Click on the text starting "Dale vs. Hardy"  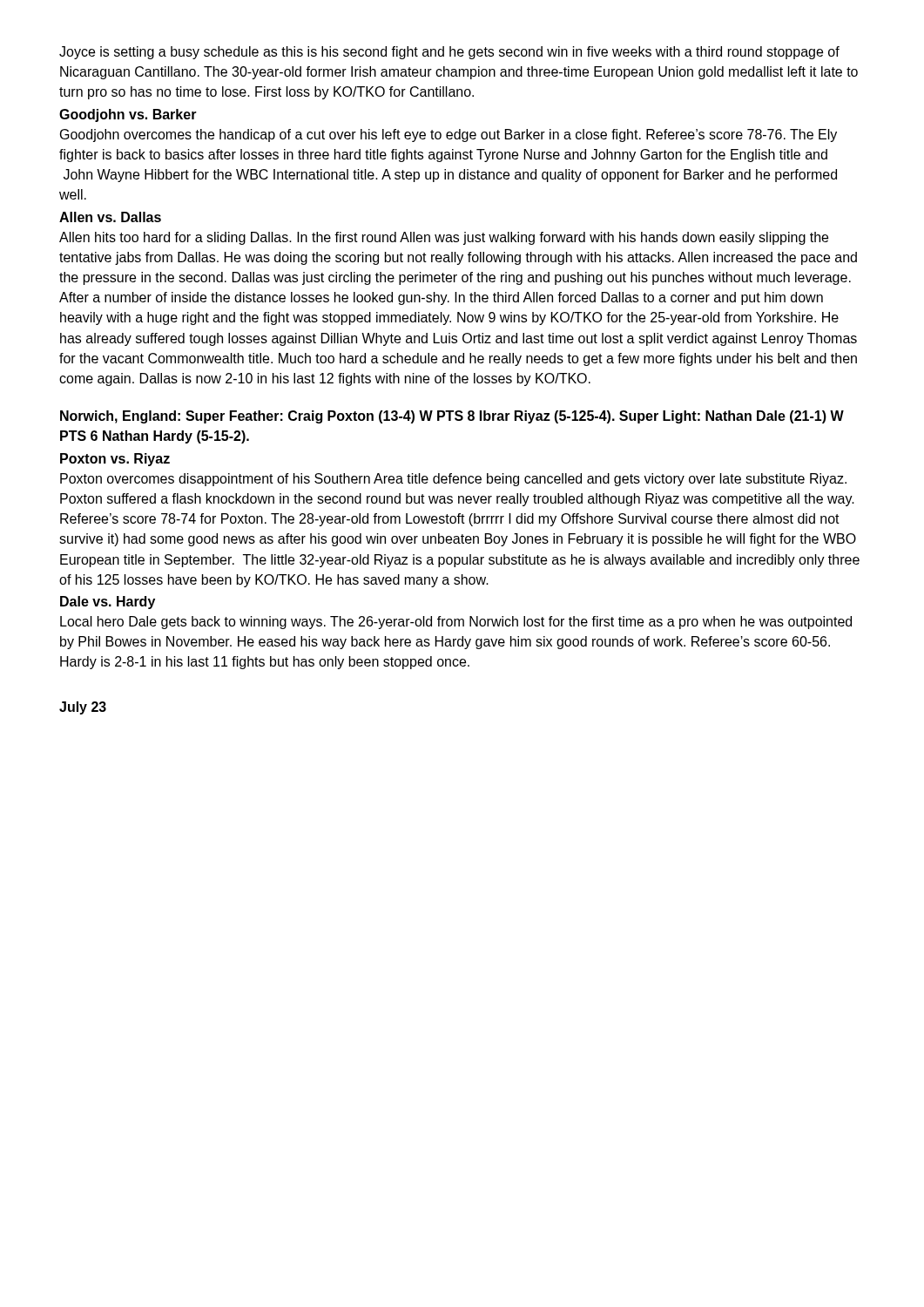[107, 602]
